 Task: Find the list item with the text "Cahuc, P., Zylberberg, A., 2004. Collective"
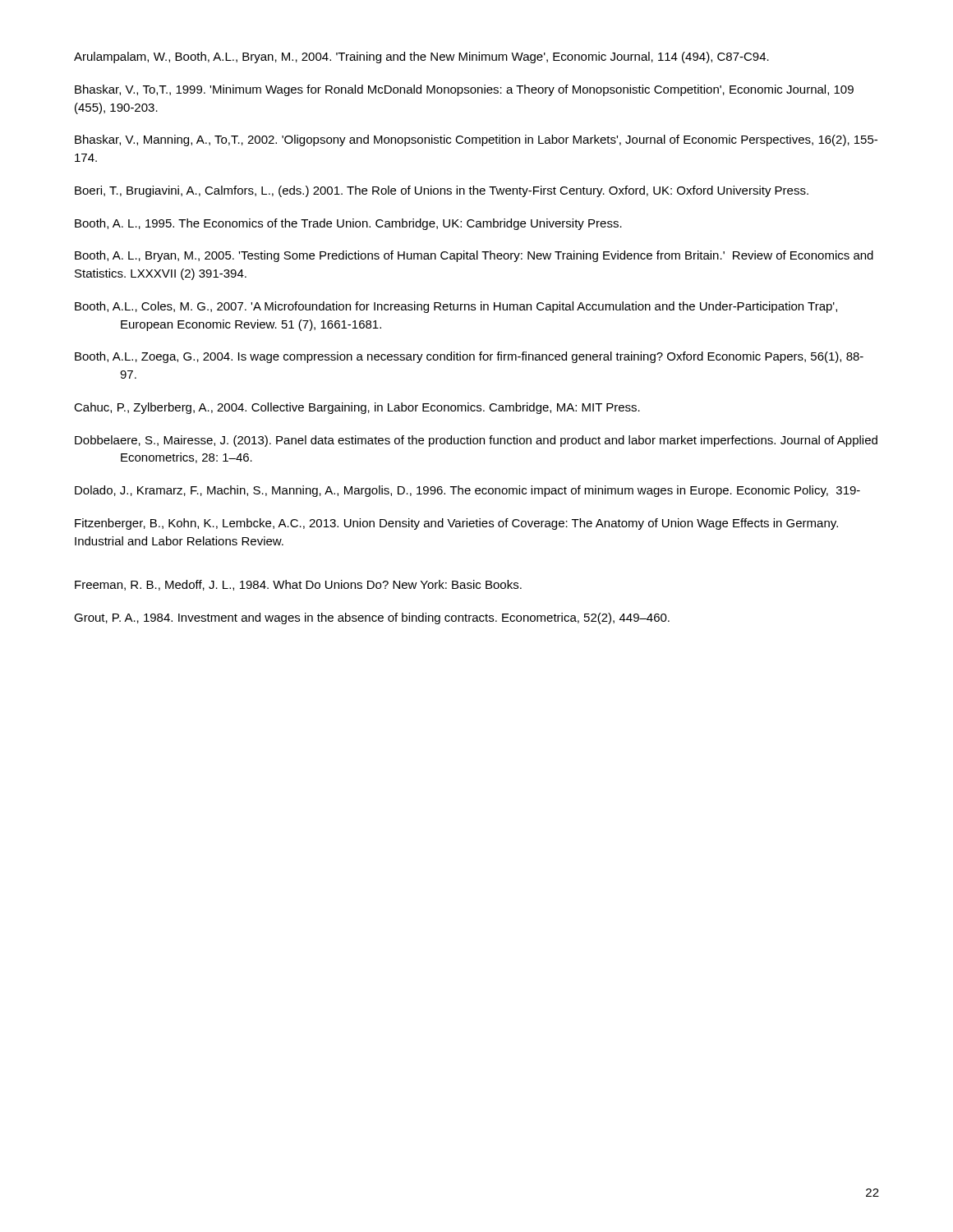click(357, 407)
